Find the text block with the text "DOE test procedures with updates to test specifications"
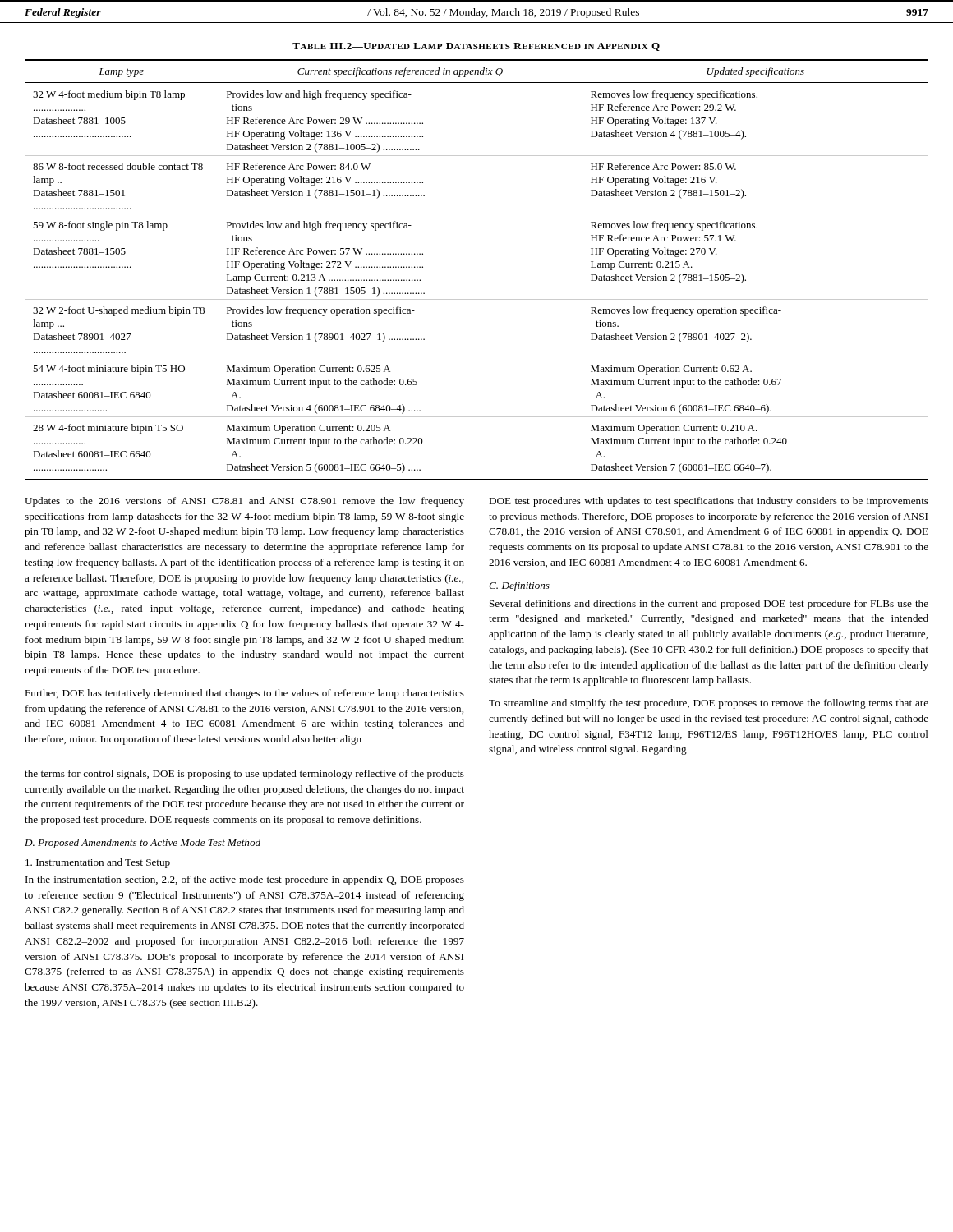The image size is (953, 1232). pyautogui.click(x=709, y=531)
